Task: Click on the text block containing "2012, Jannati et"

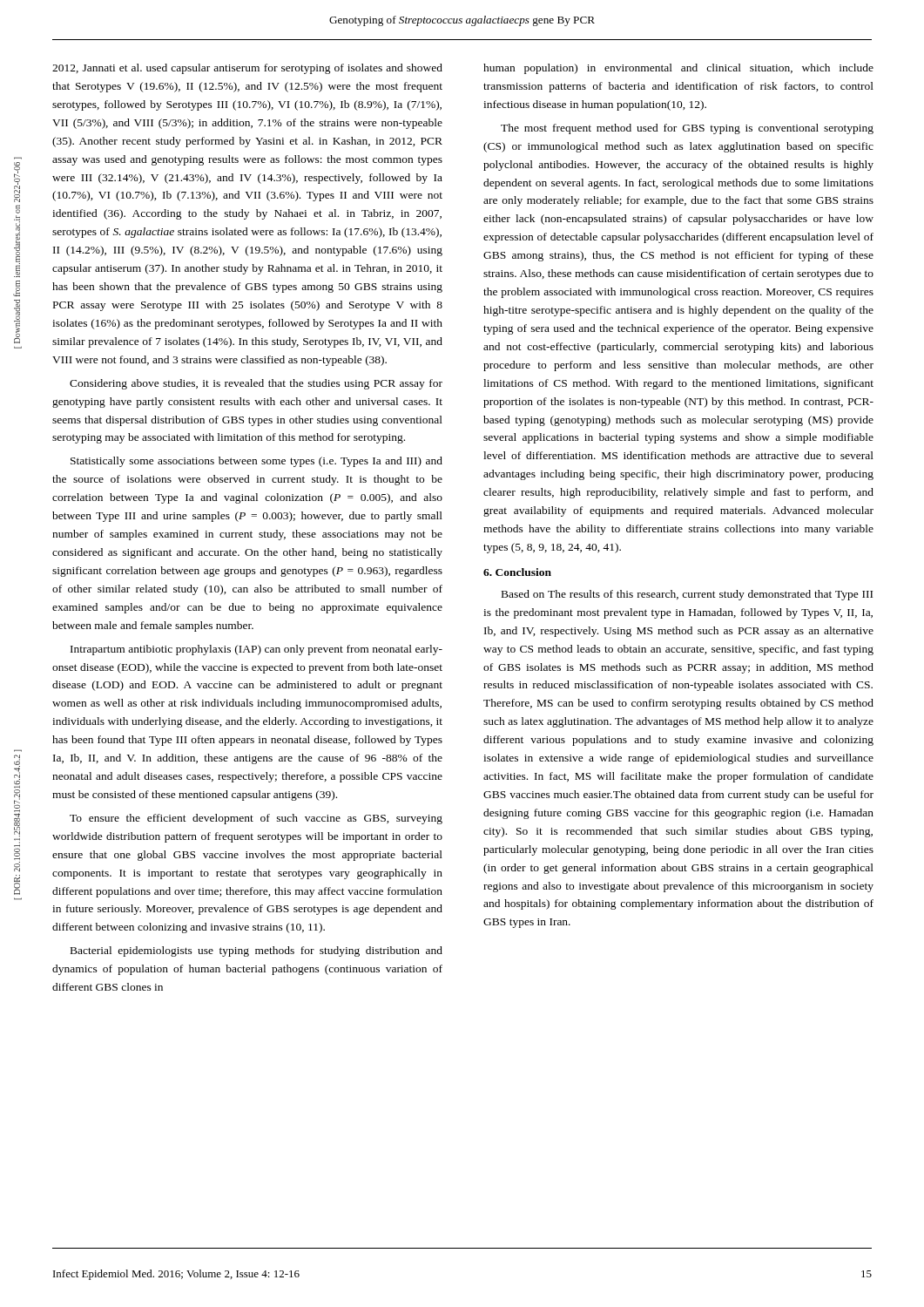Action: tap(247, 528)
